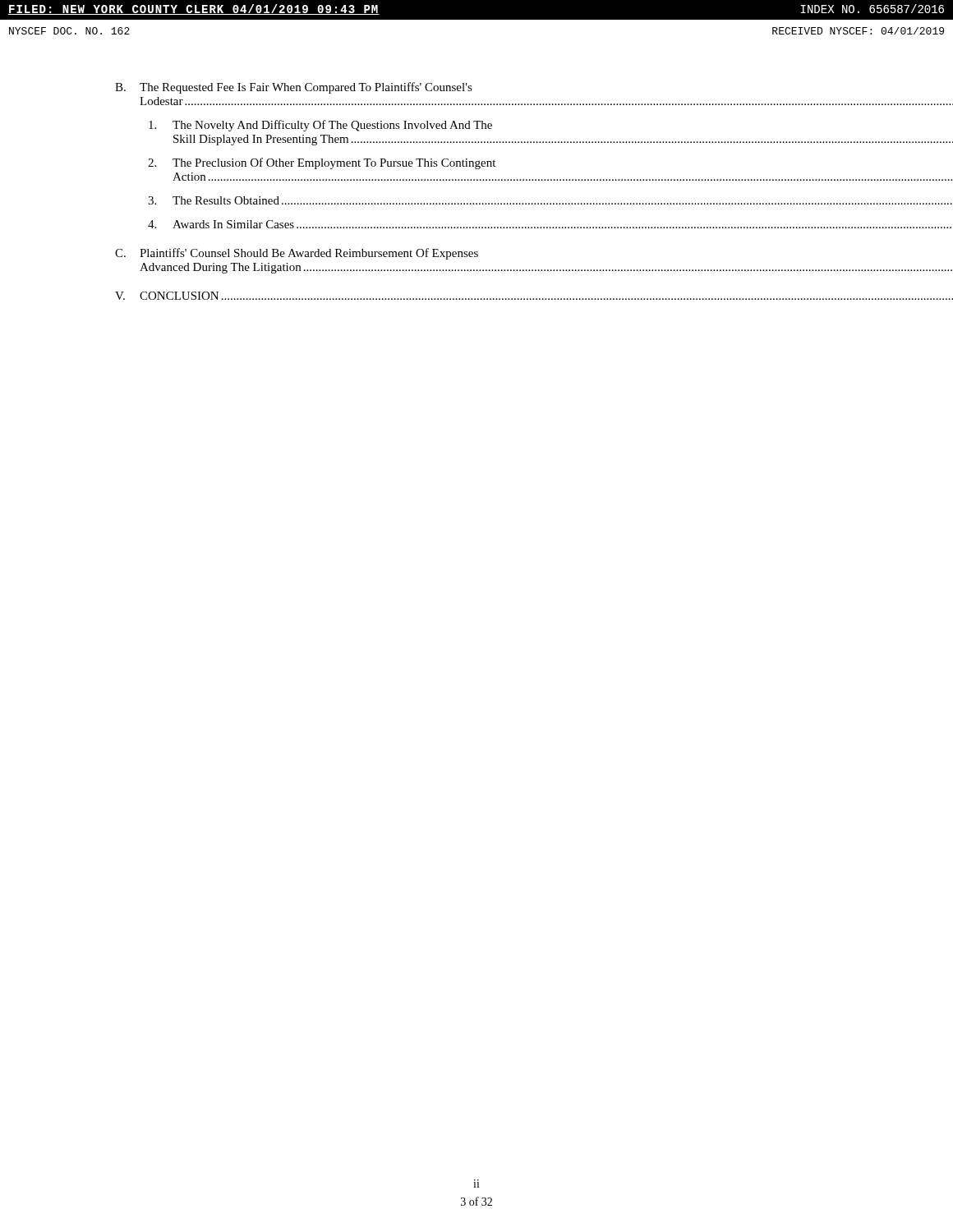Find the list item that says "C. Plaintiffs' Counsel"
The image size is (953, 1232).
[x=476, y=260]
